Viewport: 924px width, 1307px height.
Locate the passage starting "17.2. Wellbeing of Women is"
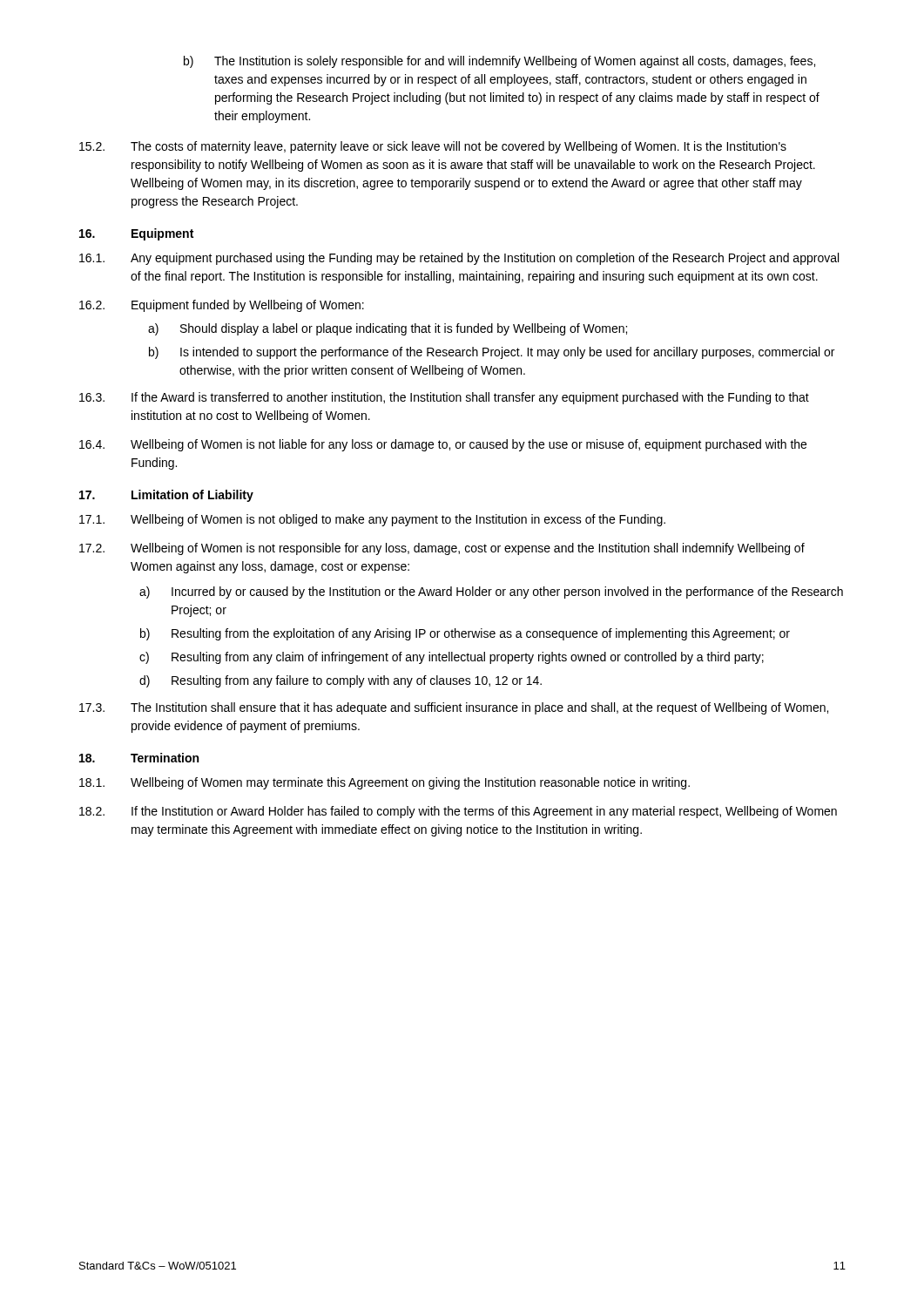[442, 549]
